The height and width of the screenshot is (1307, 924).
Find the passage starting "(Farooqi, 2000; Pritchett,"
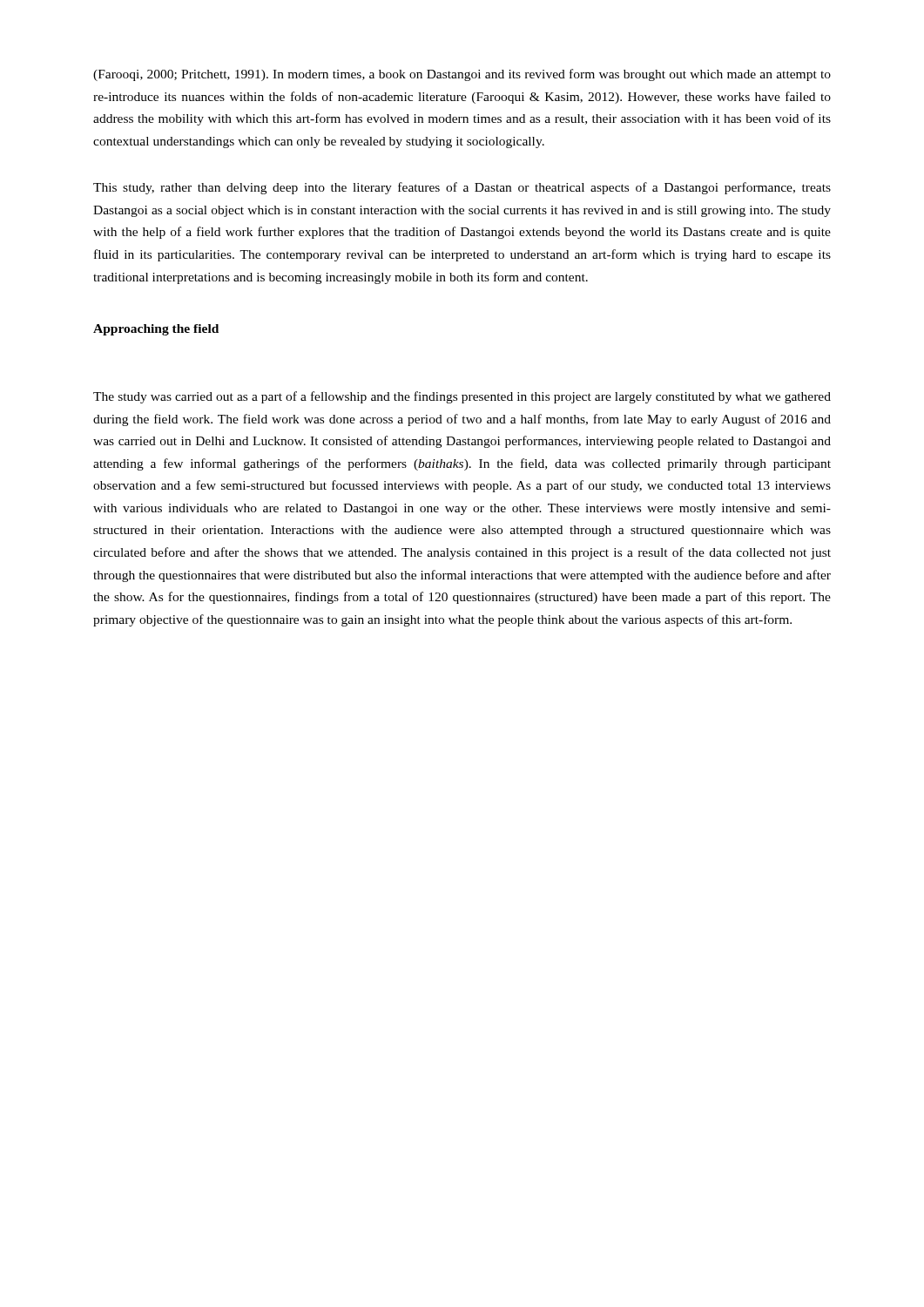tap(462, 107)
